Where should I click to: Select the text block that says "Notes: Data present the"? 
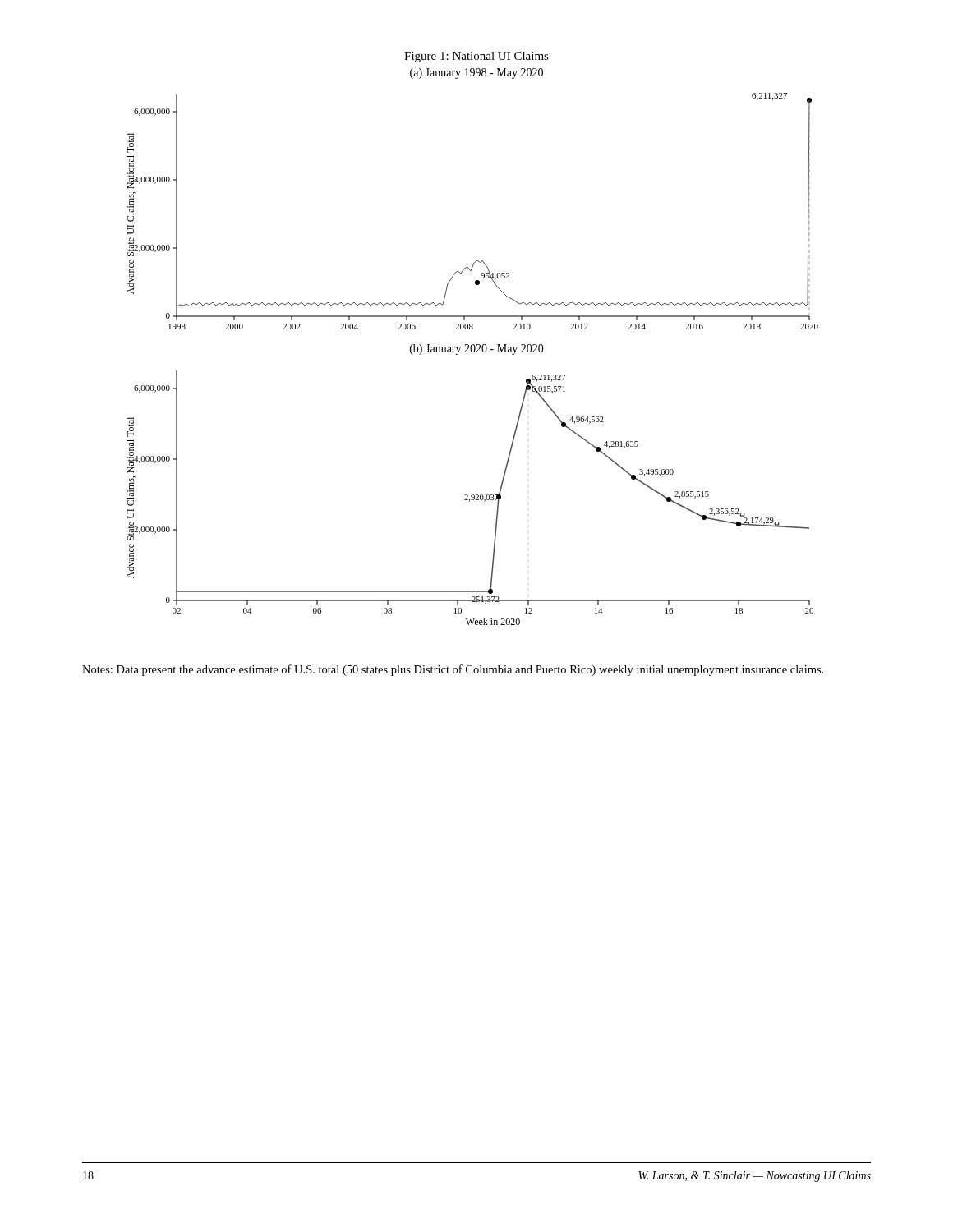coord(453,669)
